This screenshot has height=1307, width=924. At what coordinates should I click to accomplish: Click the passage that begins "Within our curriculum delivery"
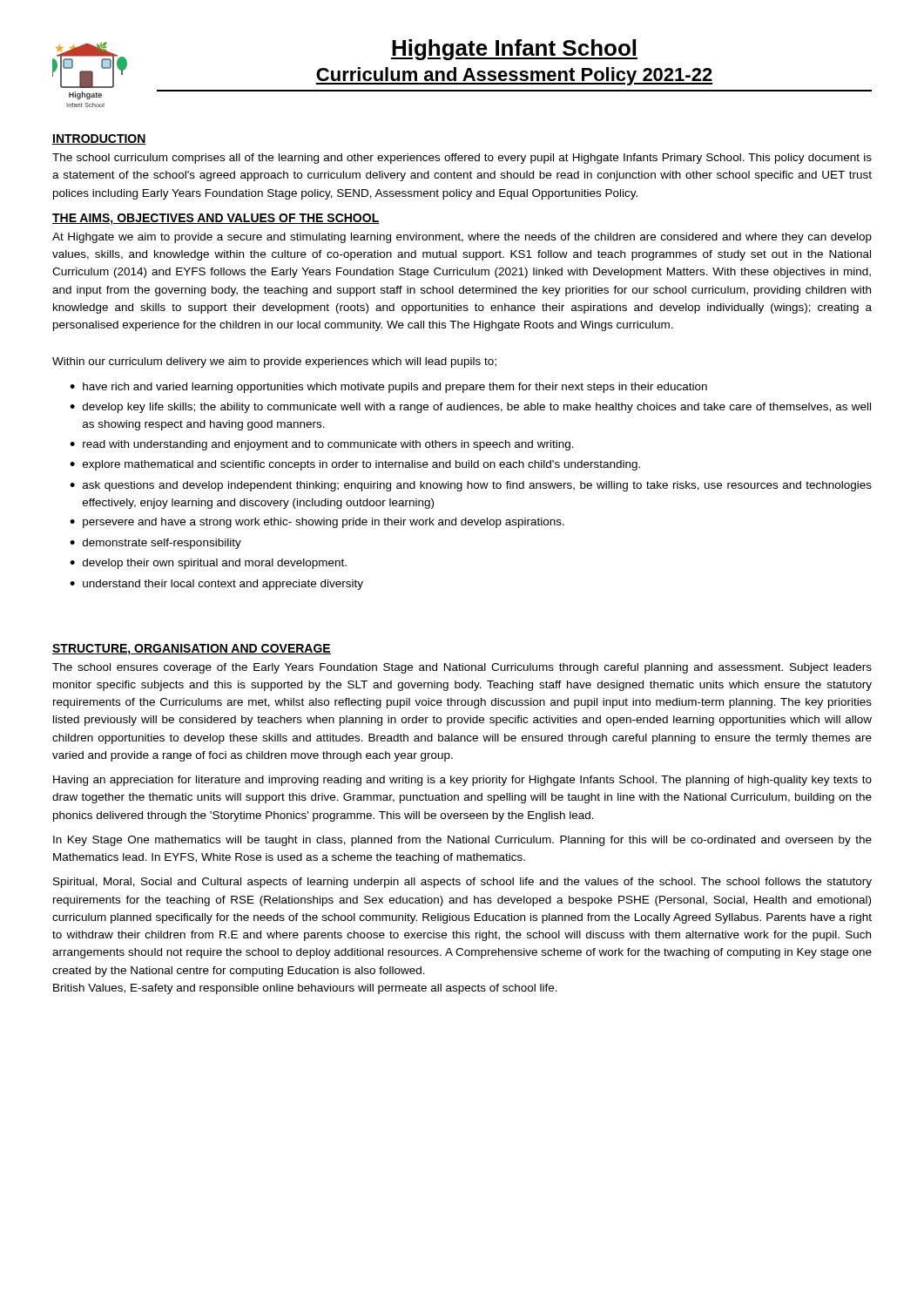pos(275,361)
